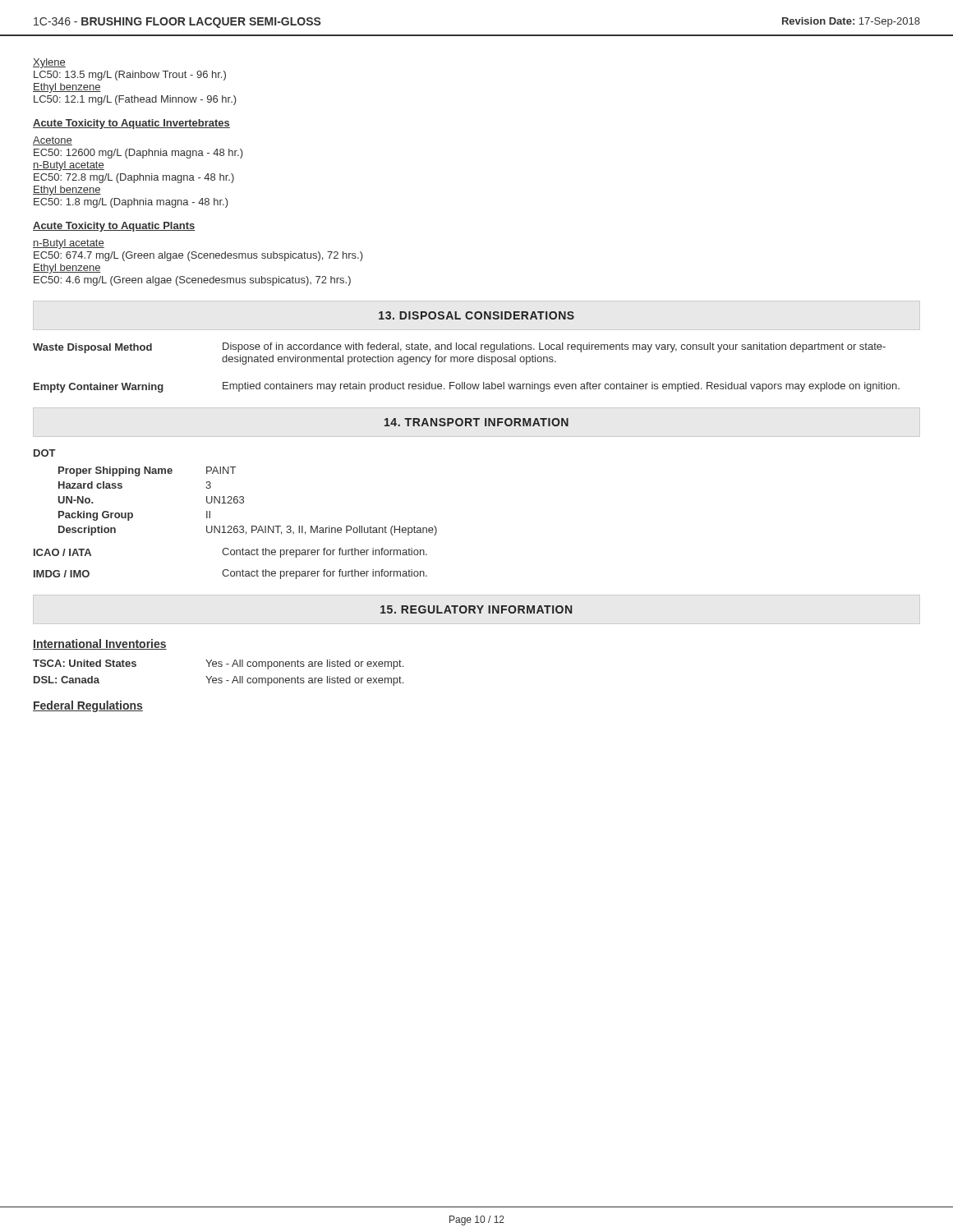Locate the element starting "International Inventories"
The height and width of the screenshot is (1232, 953).
[x=100, y=644]
